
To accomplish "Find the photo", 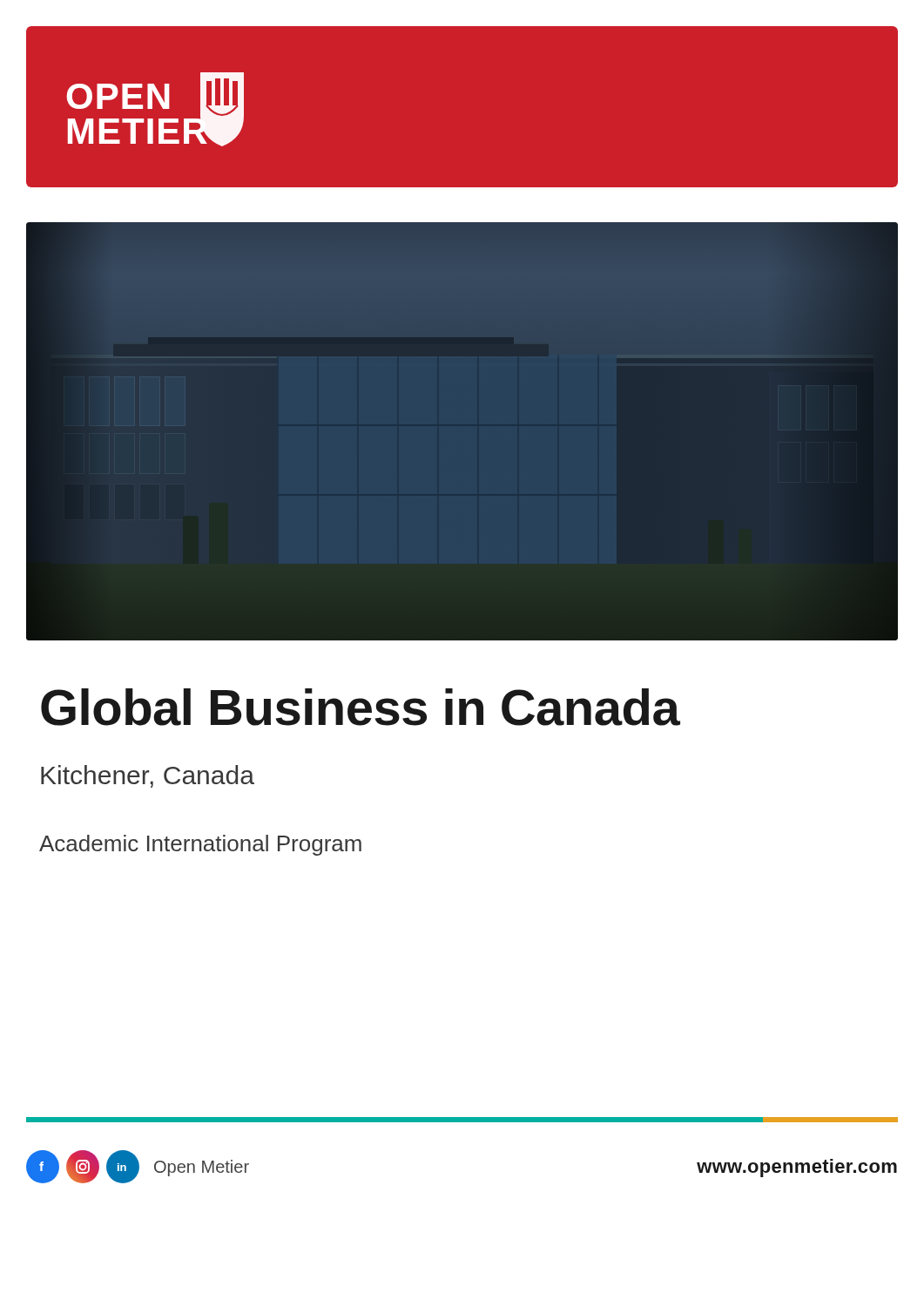I will [462, 431].
